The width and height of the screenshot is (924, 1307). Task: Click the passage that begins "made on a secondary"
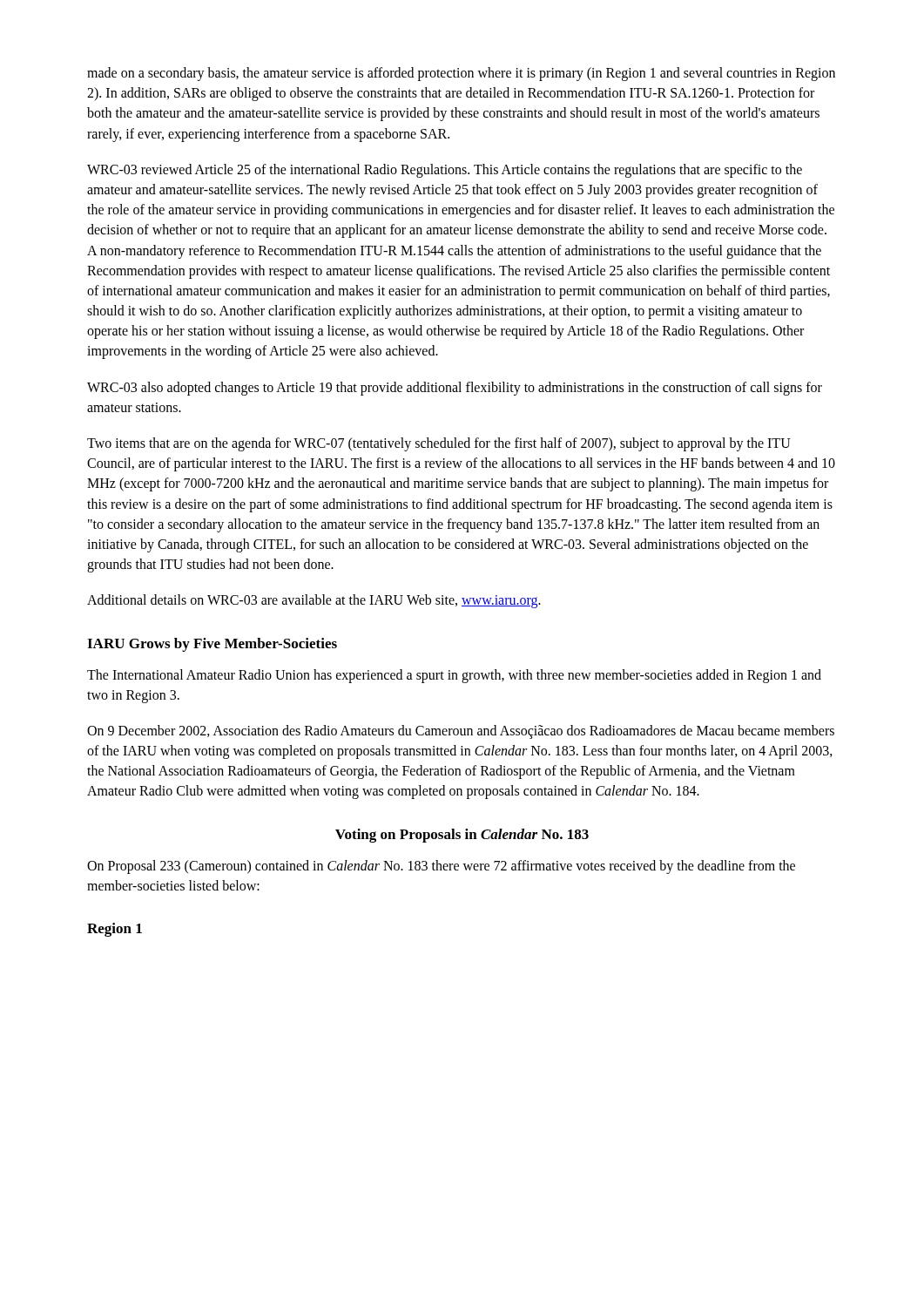461,103
